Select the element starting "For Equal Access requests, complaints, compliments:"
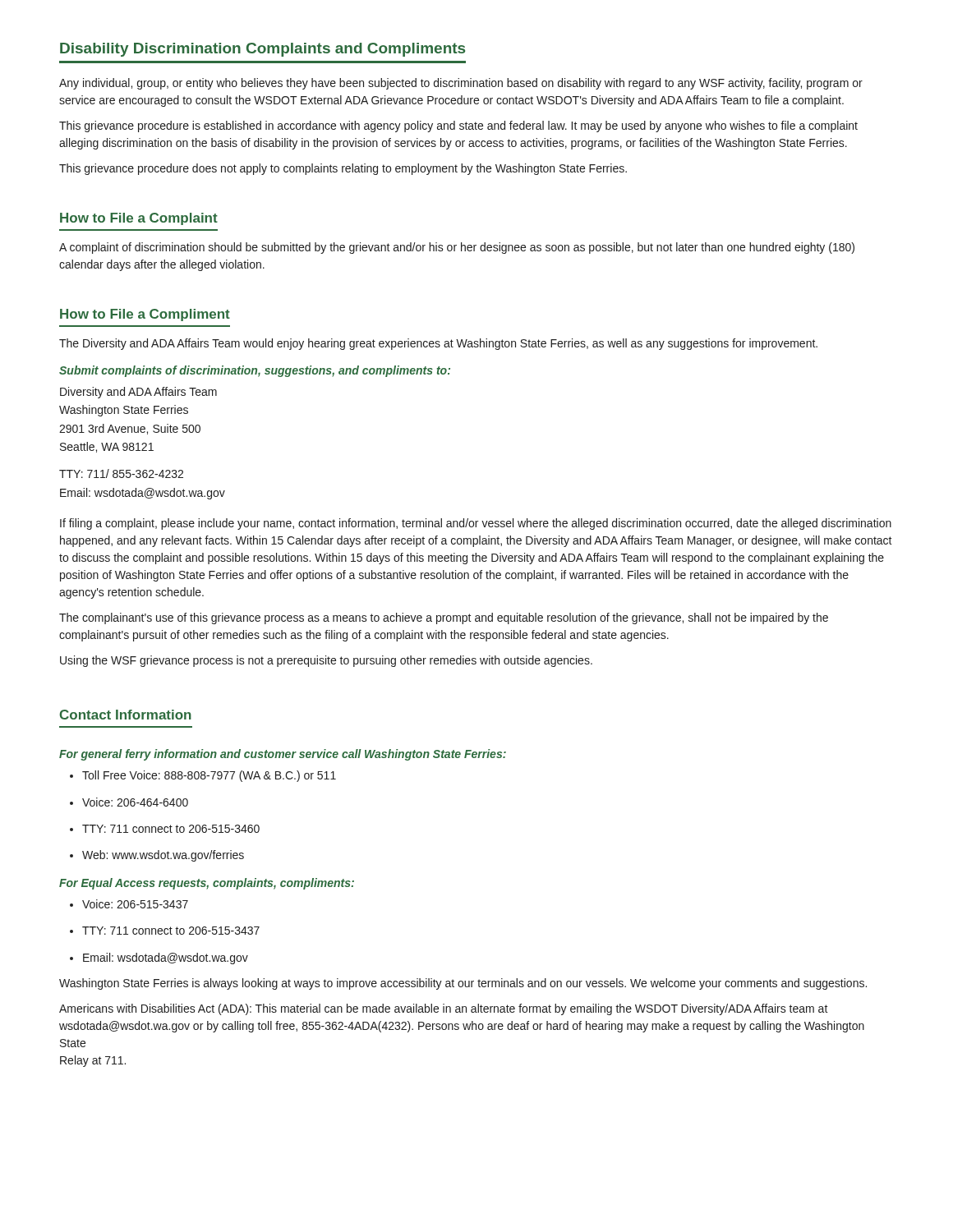Viewport: 953px width, 1232px height. pyautogui.click(x=207, y=884)
